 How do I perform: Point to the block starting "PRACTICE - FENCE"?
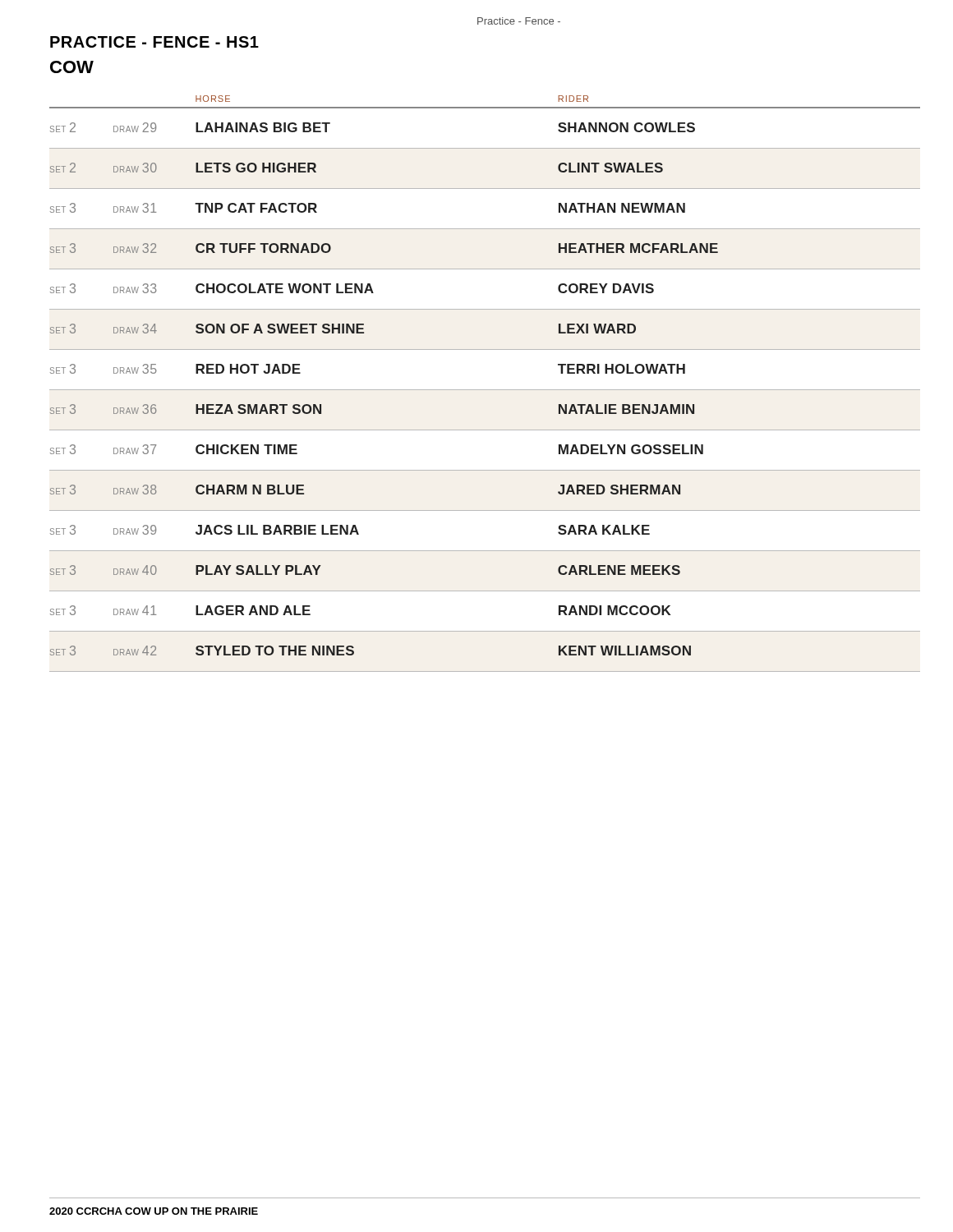pyautogui.click(x=154, y=42)
